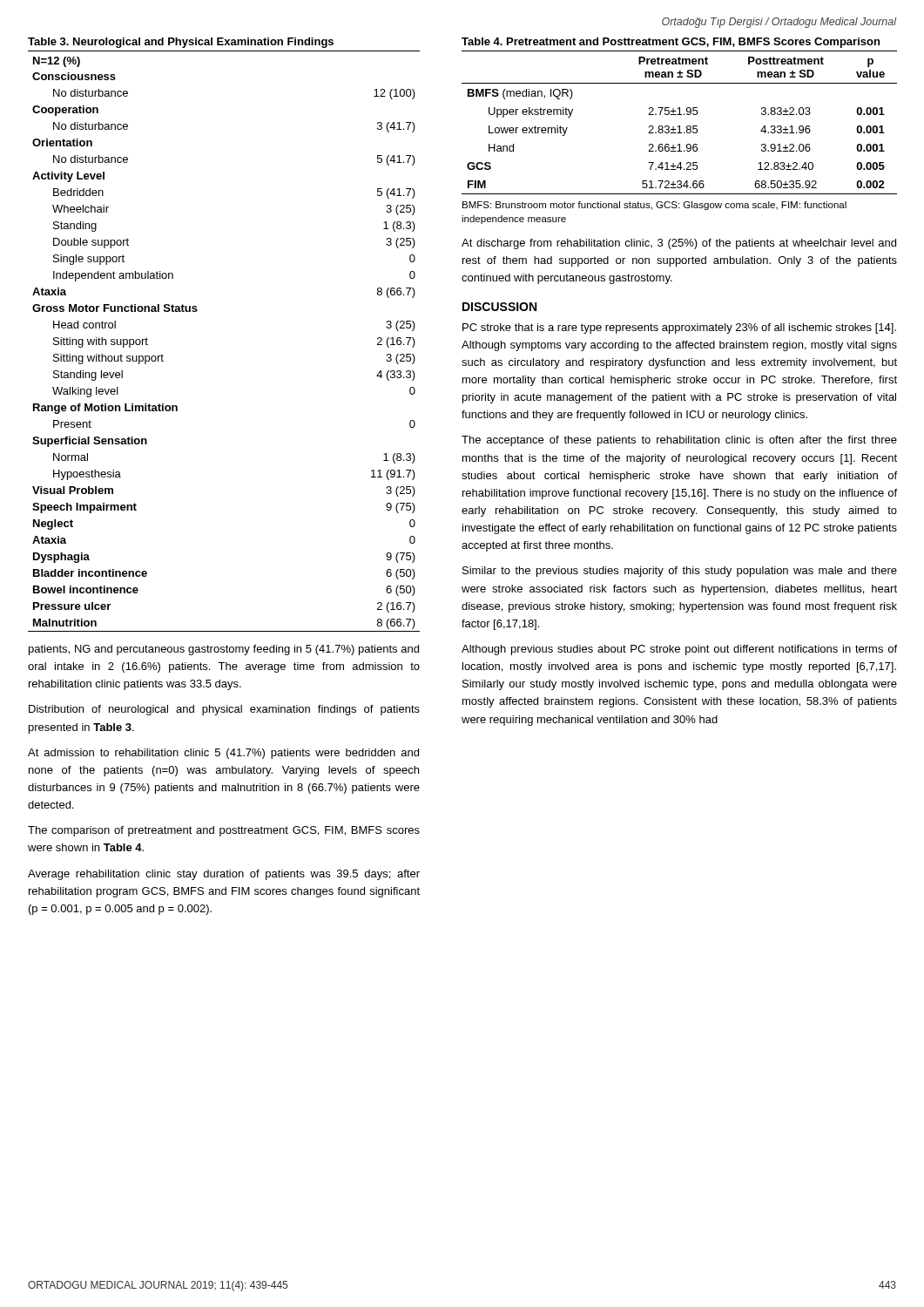The image size is (924, 1307).
Task: Where is the passage that starts "BMFS: Brunstroom motor functional"?
Action: 654,212
